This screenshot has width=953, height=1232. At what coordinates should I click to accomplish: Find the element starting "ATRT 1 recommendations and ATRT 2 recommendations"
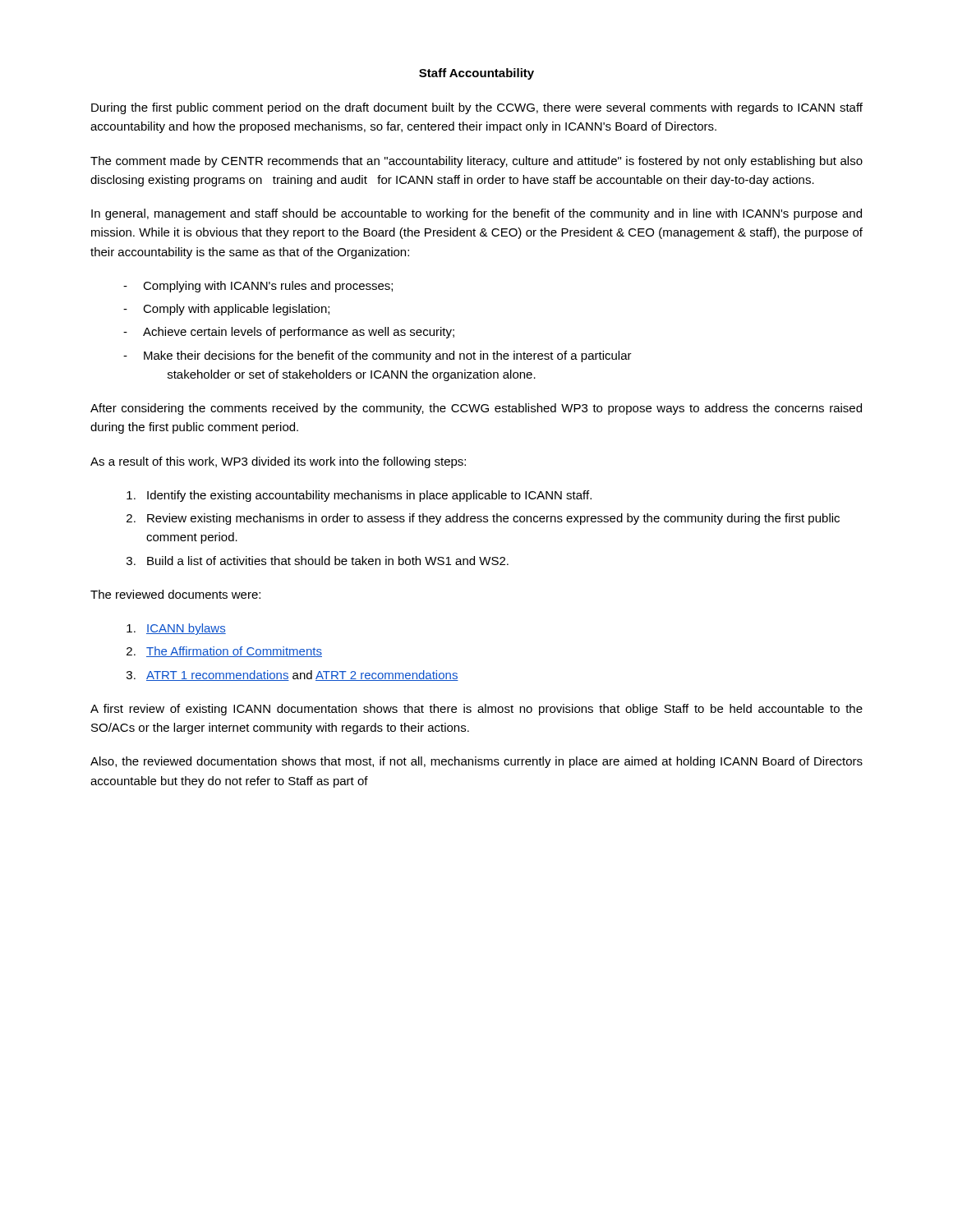(302, 674)
